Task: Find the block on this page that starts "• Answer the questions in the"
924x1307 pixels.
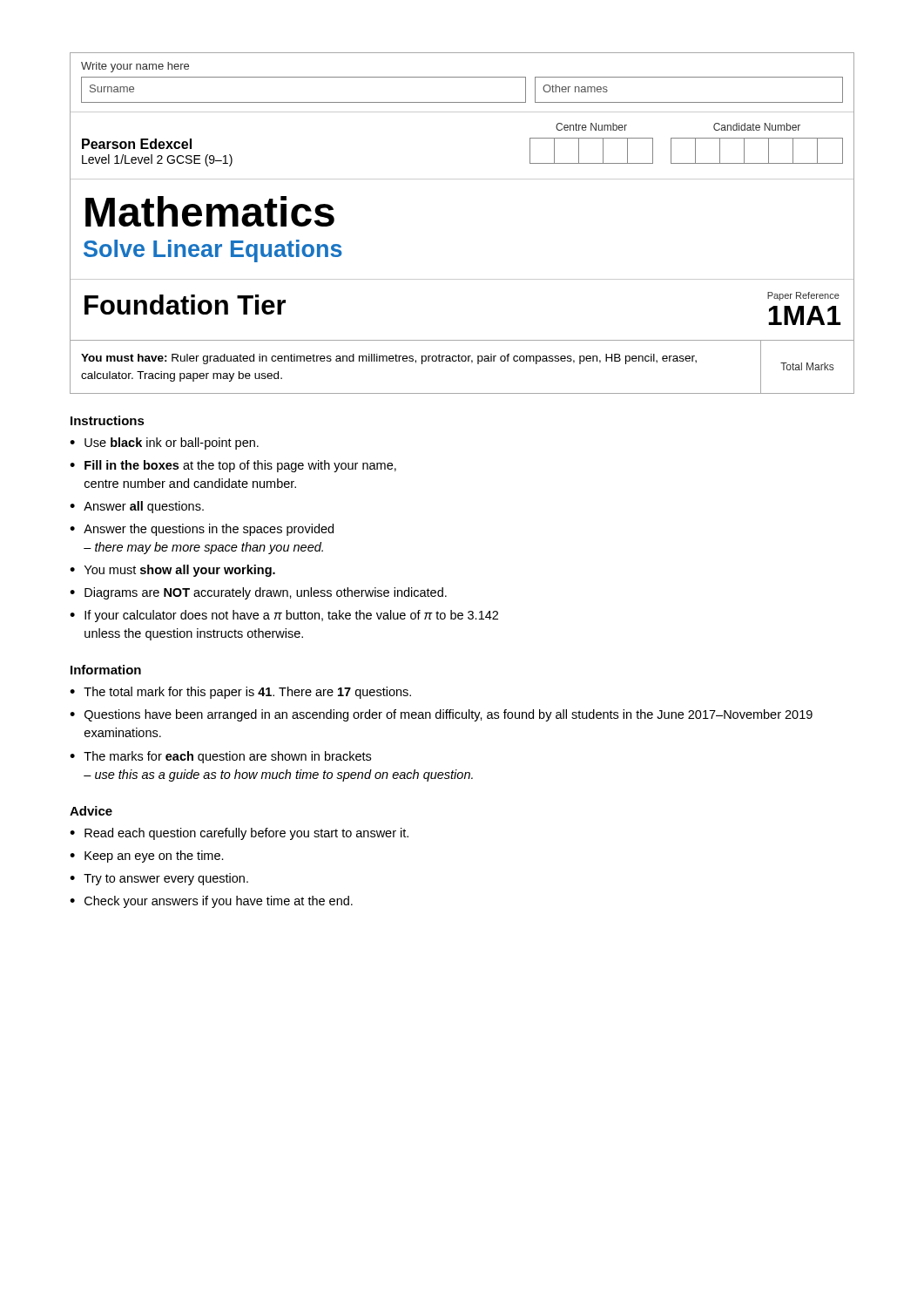Action: click(x=202, y=530)
